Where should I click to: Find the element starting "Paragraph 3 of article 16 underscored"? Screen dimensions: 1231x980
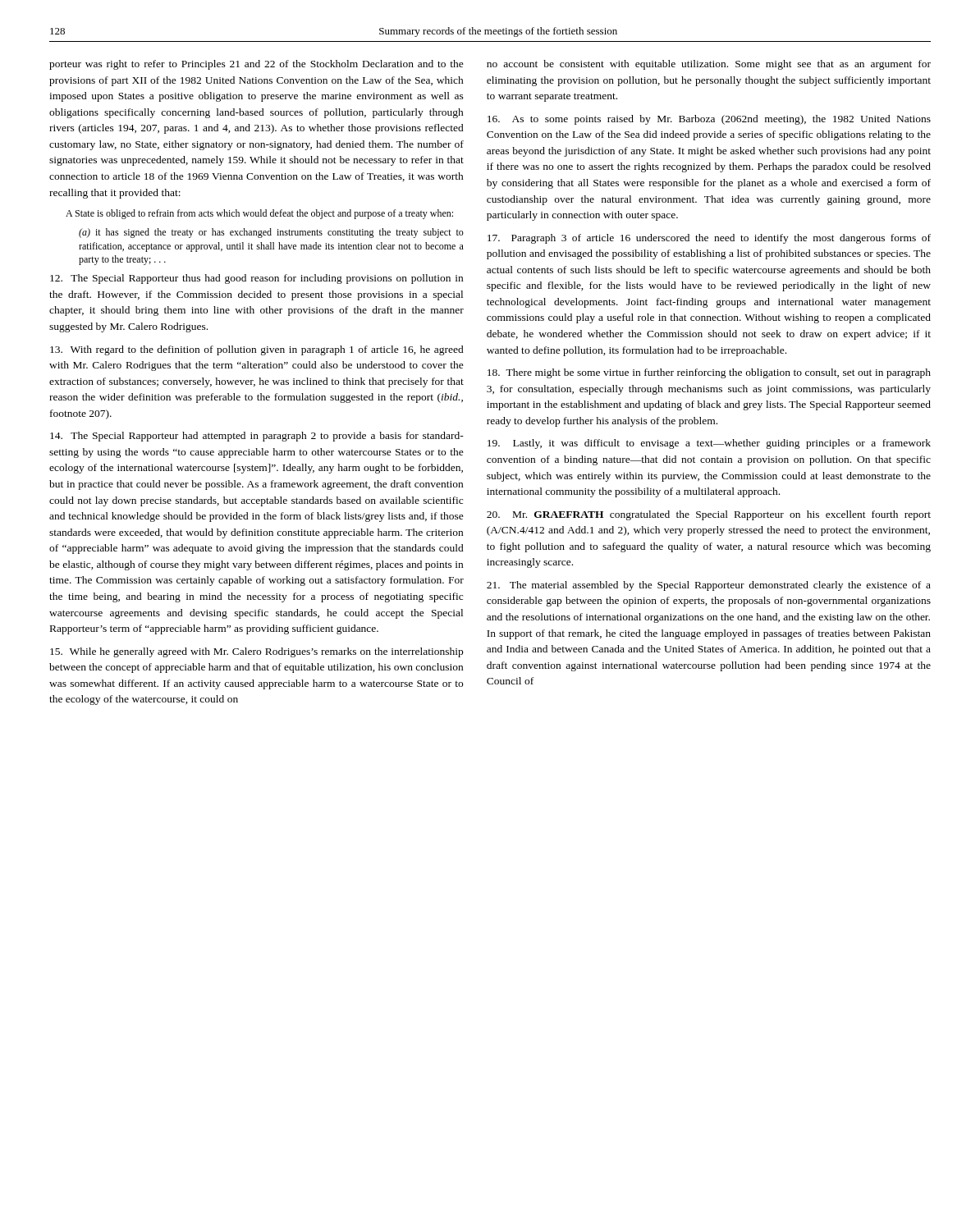[709, 294]
